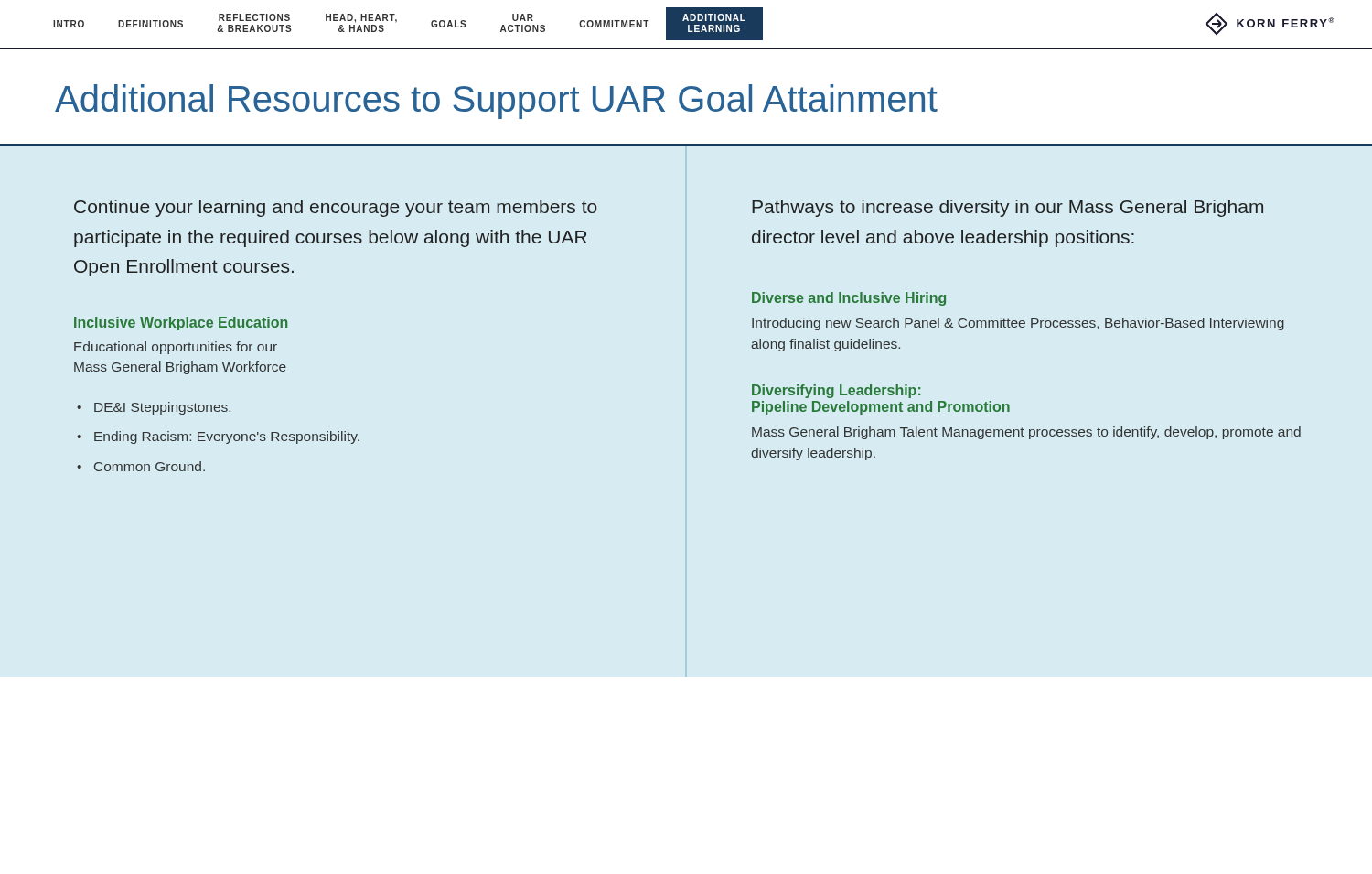The image size is (1372, 874).
Task: Point to the block beginning "Educational opportunities for"
Action: click(x=180, y=356)
